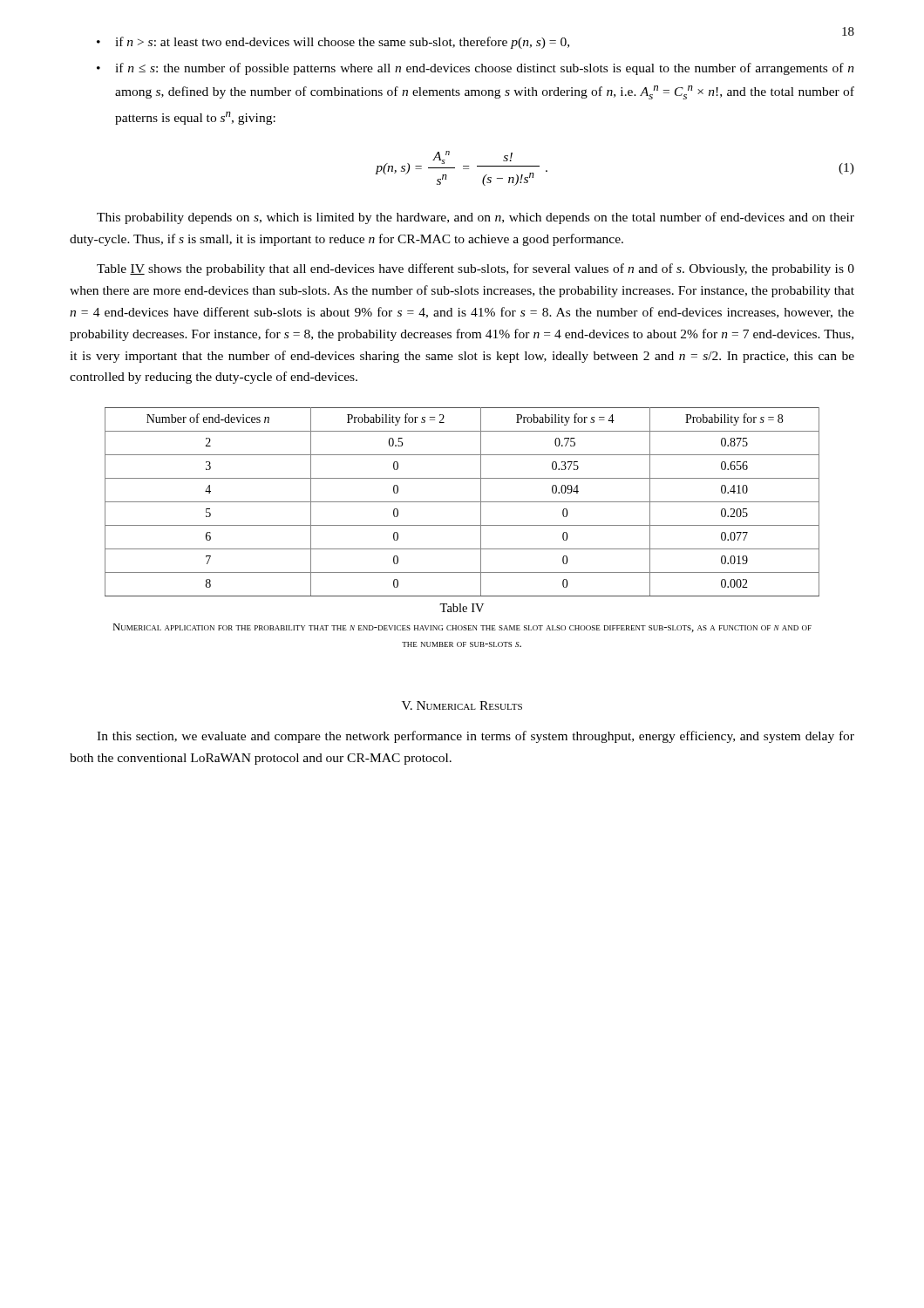Image resolution: width=924 pixels, height=1308 pixels.
Task: Navigate to the text block starting "In this section, we evaluate and compare"
Action: (462, 746)
